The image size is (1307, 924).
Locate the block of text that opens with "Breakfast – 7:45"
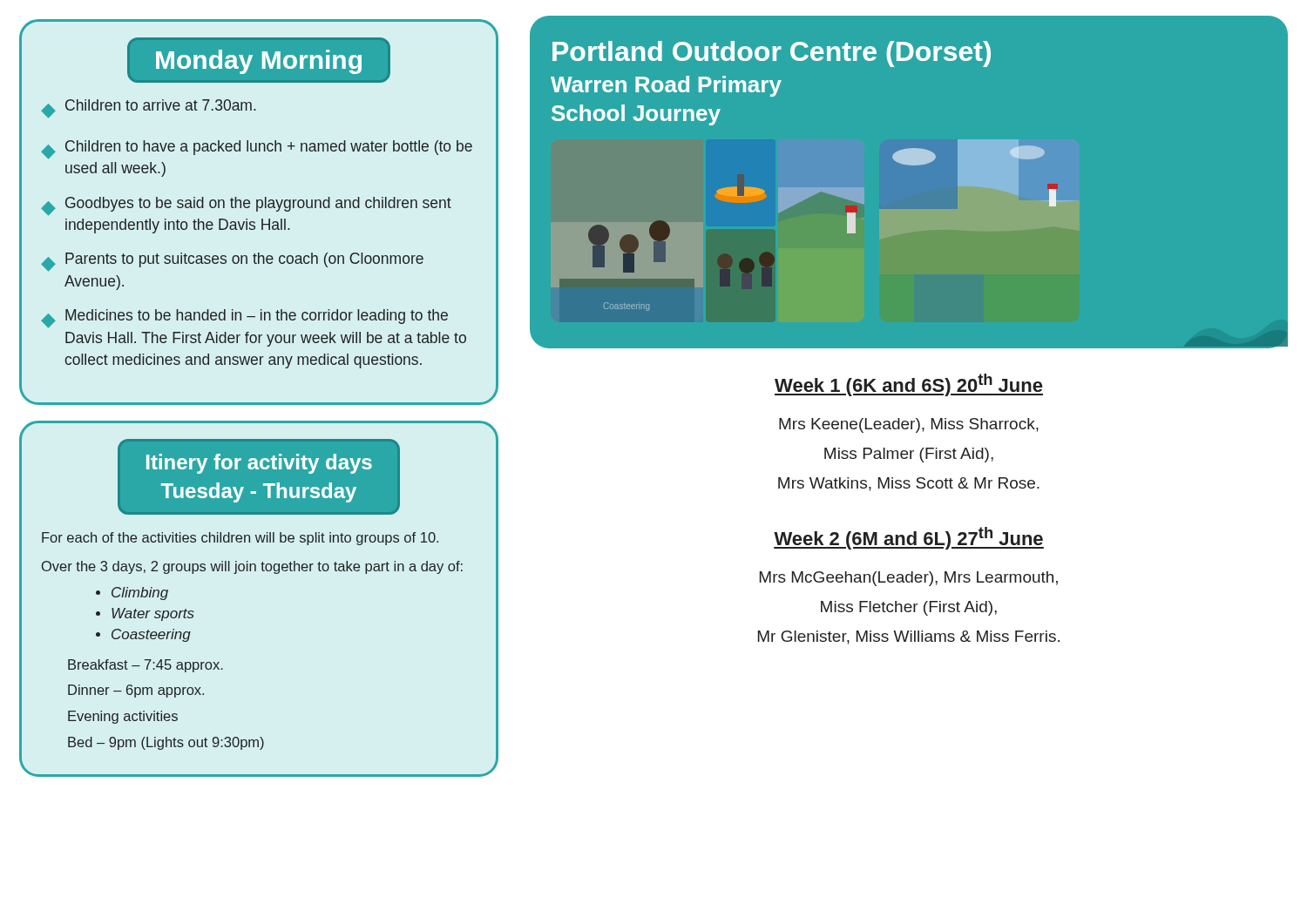[x=166, y=703]
